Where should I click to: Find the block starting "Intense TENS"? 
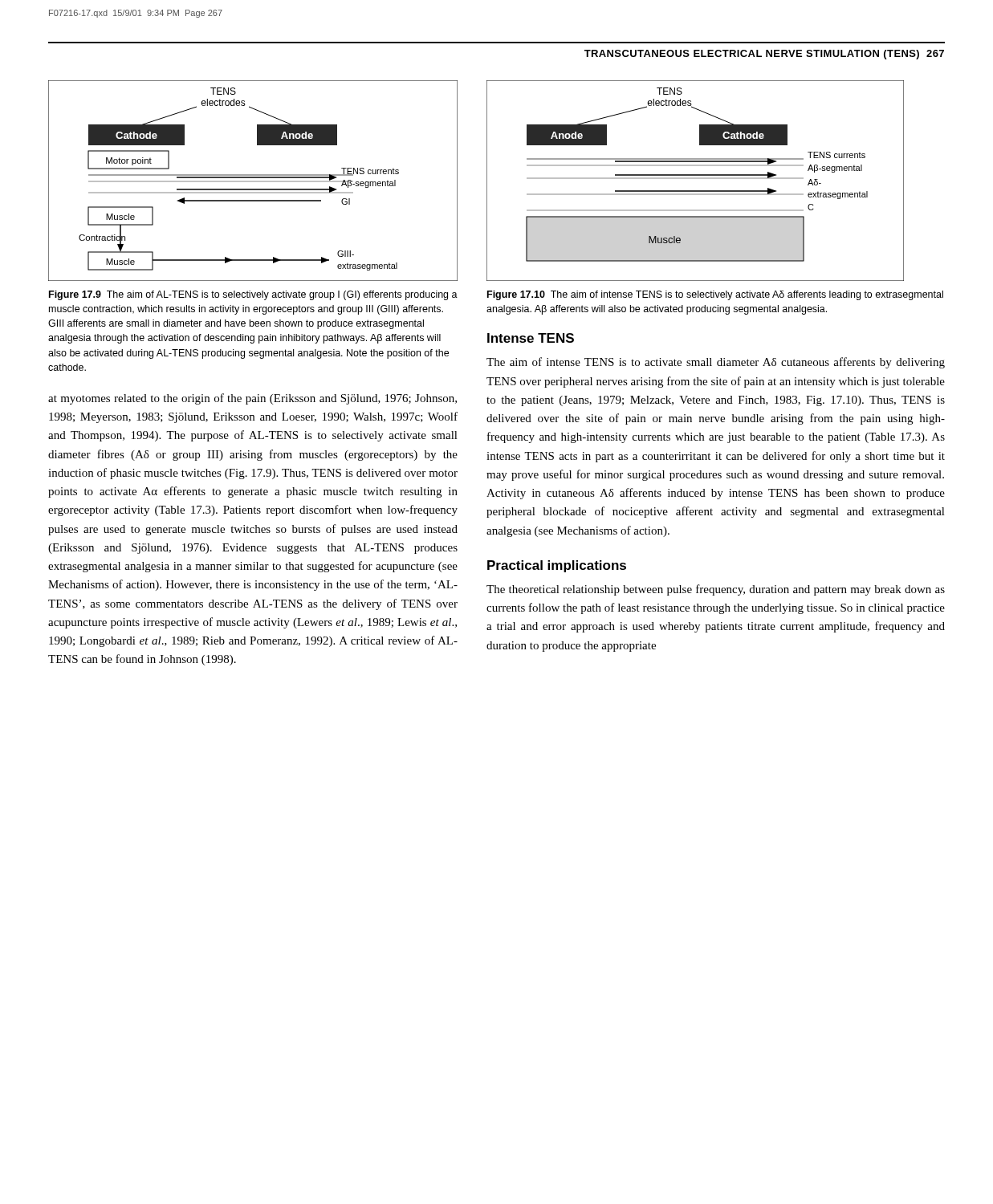pyautogui.click(x=530, y=339)
